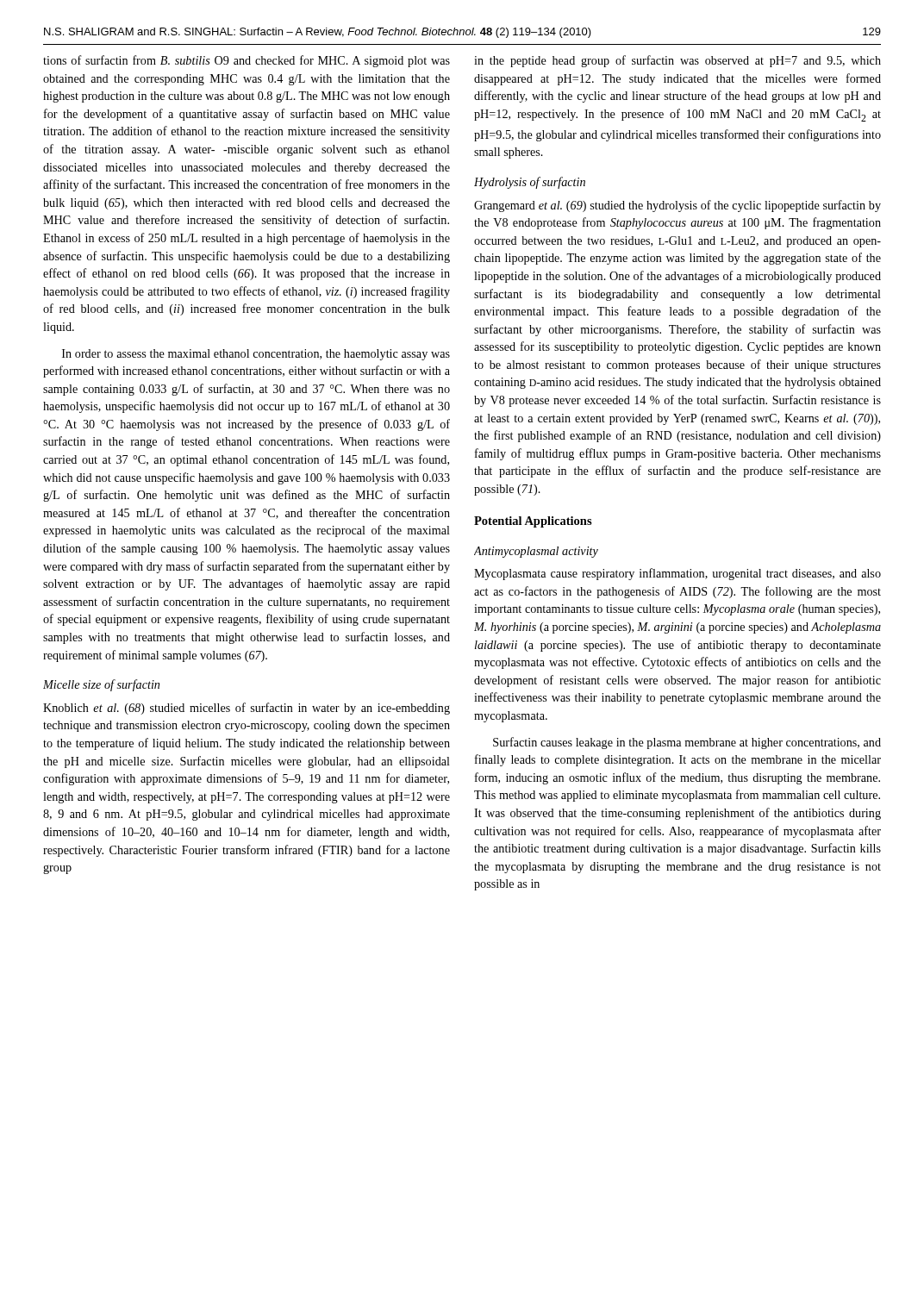This screenshot has width=924, height=1293.
Task: Click on the text block that says "tions of surfactin"
Action: click(246, 194)
